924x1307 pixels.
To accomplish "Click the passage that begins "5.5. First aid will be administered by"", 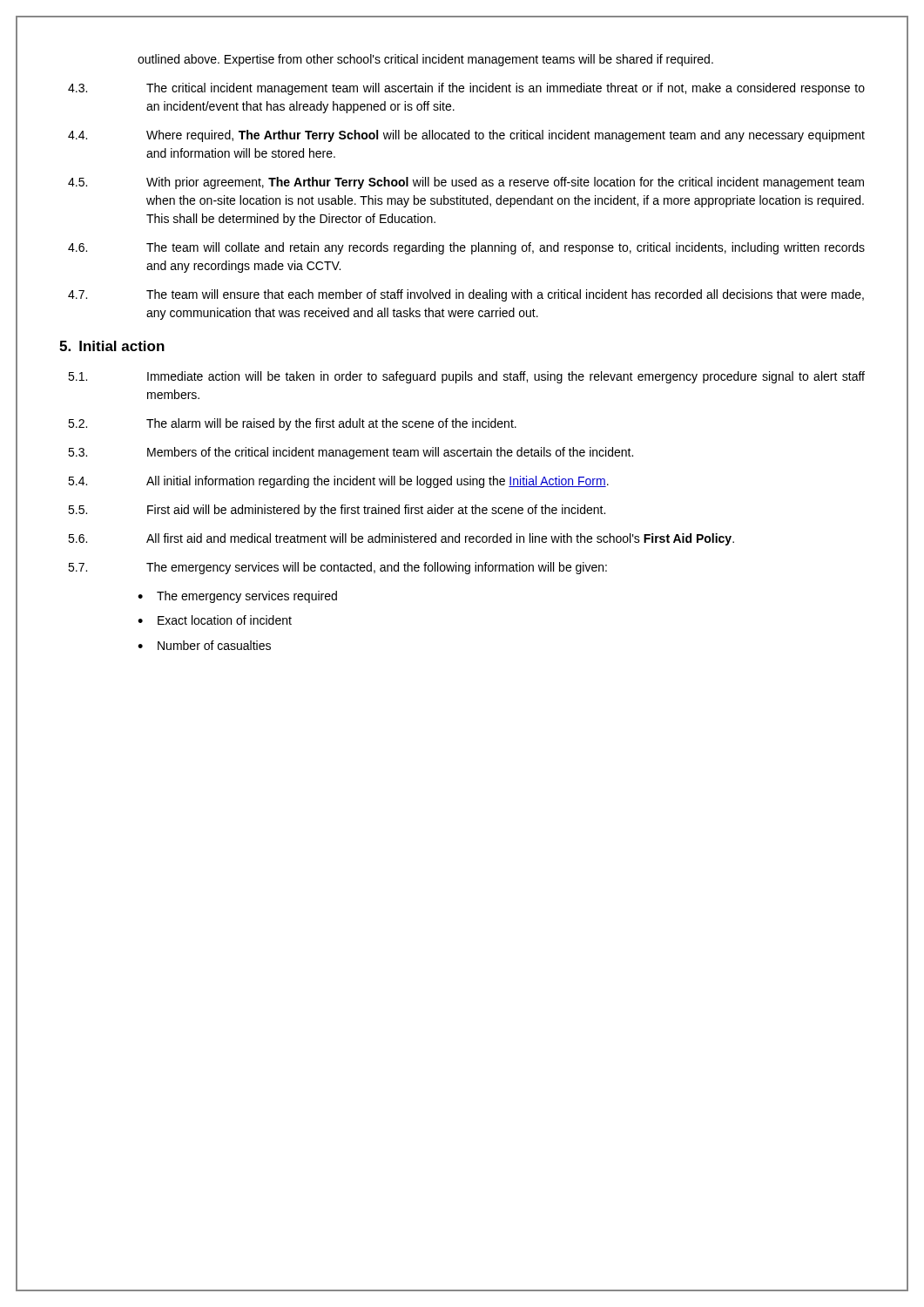I will click(x=462, y=510).
